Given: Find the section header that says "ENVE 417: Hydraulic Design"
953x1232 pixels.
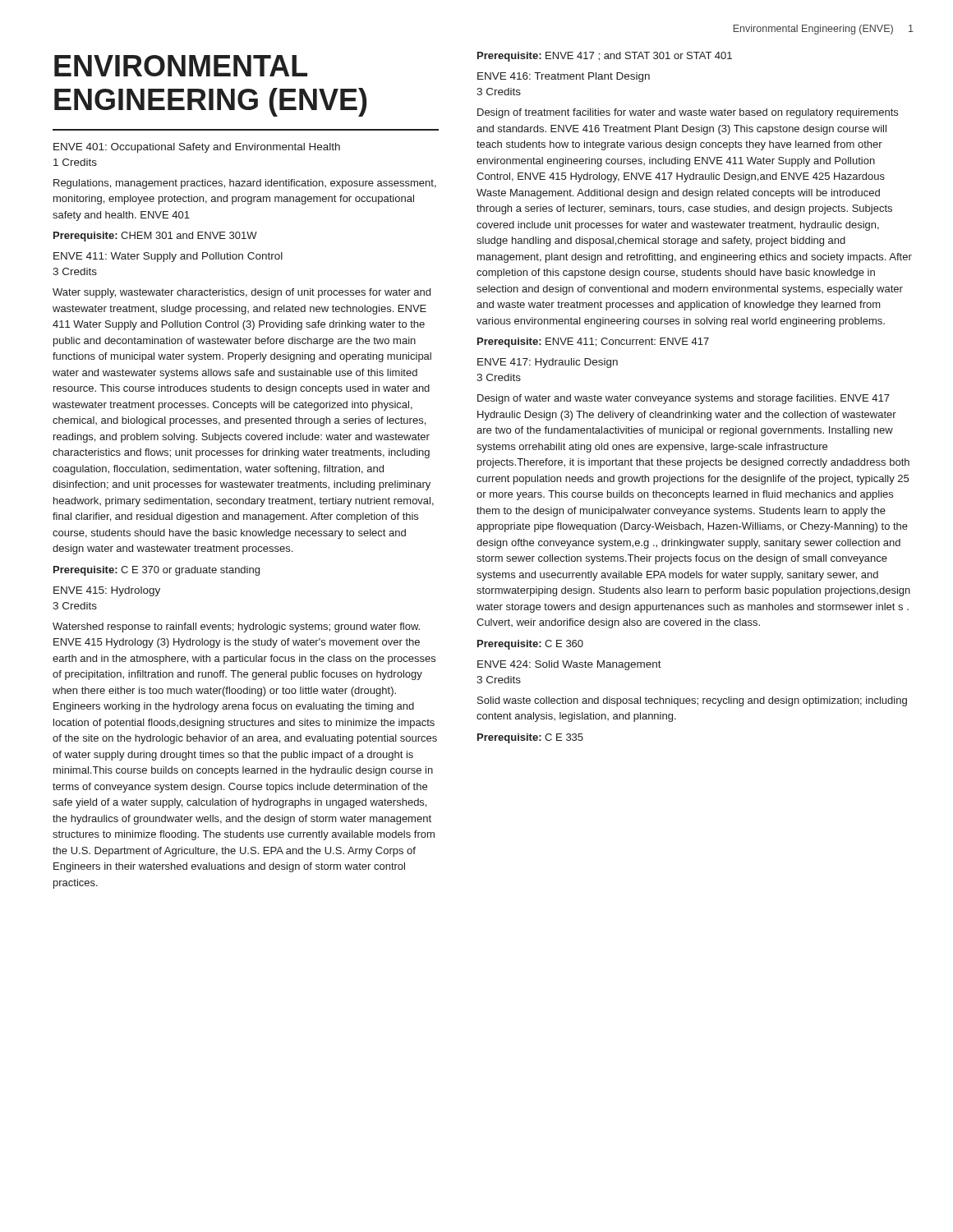Looking at the screenshot, I should click(x=547, y=362).
